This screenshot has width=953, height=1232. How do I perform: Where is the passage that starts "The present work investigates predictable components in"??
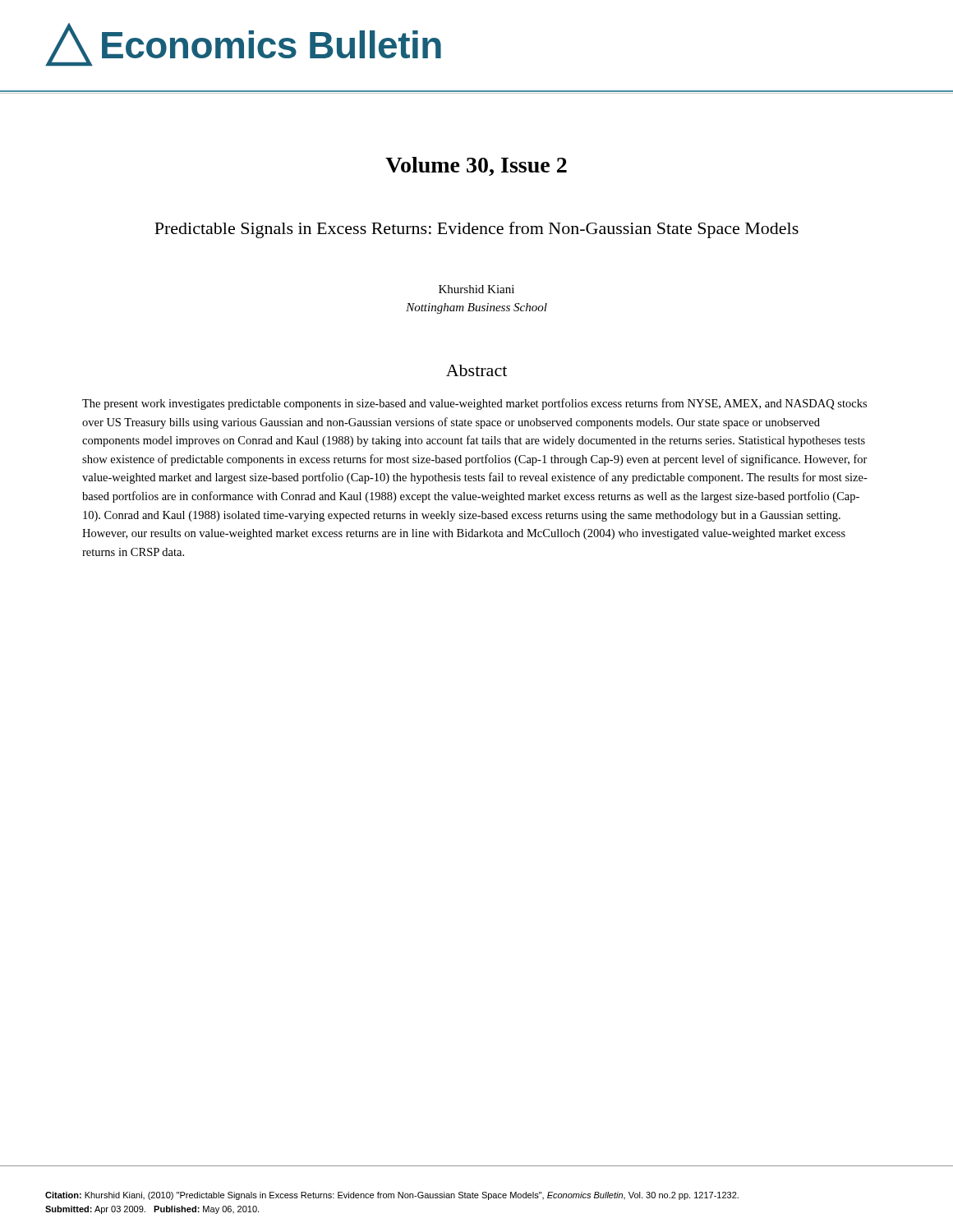click(x=475, y=477)
